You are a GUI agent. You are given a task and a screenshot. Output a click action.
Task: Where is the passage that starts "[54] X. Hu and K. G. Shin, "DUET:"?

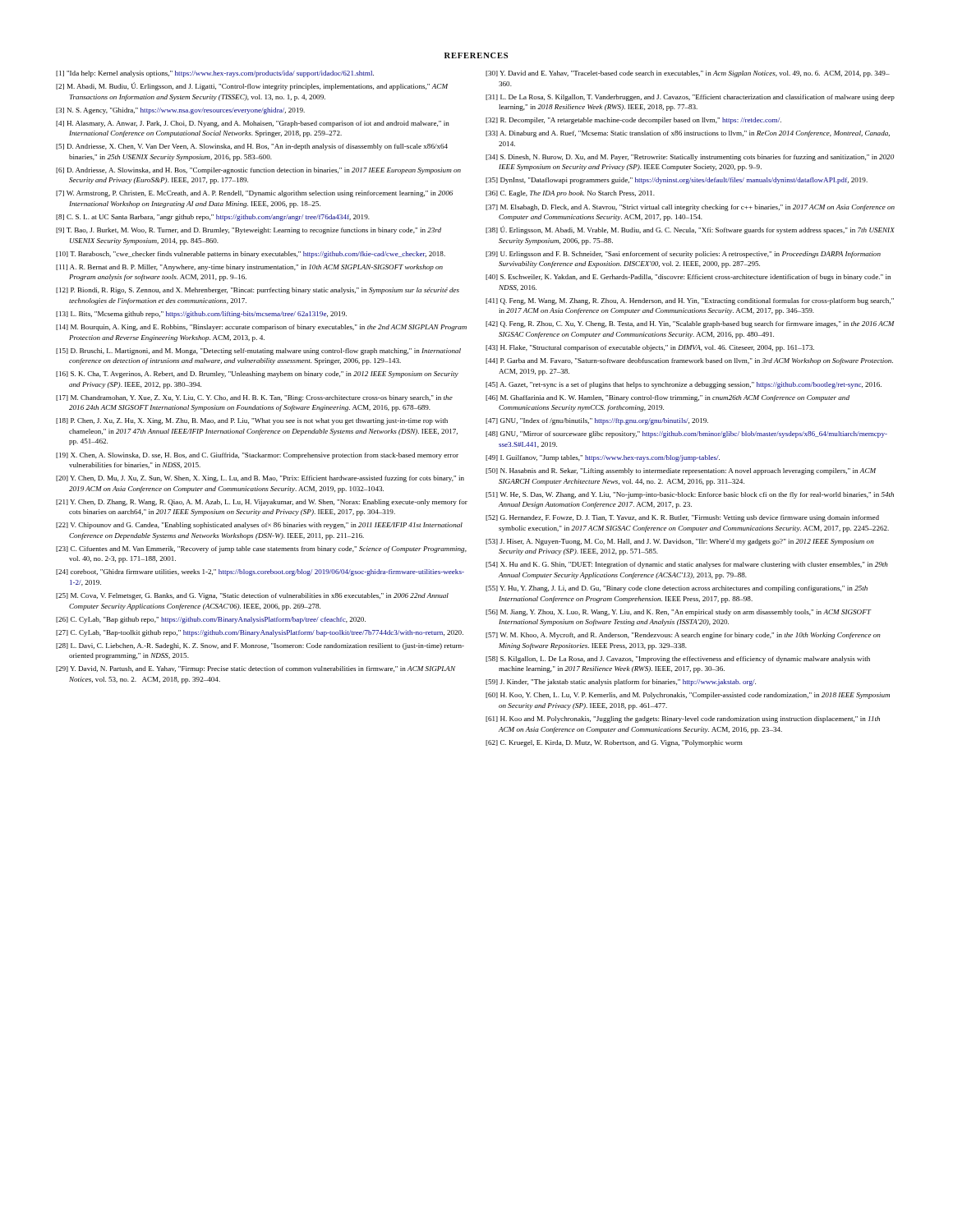click(687, 570)
